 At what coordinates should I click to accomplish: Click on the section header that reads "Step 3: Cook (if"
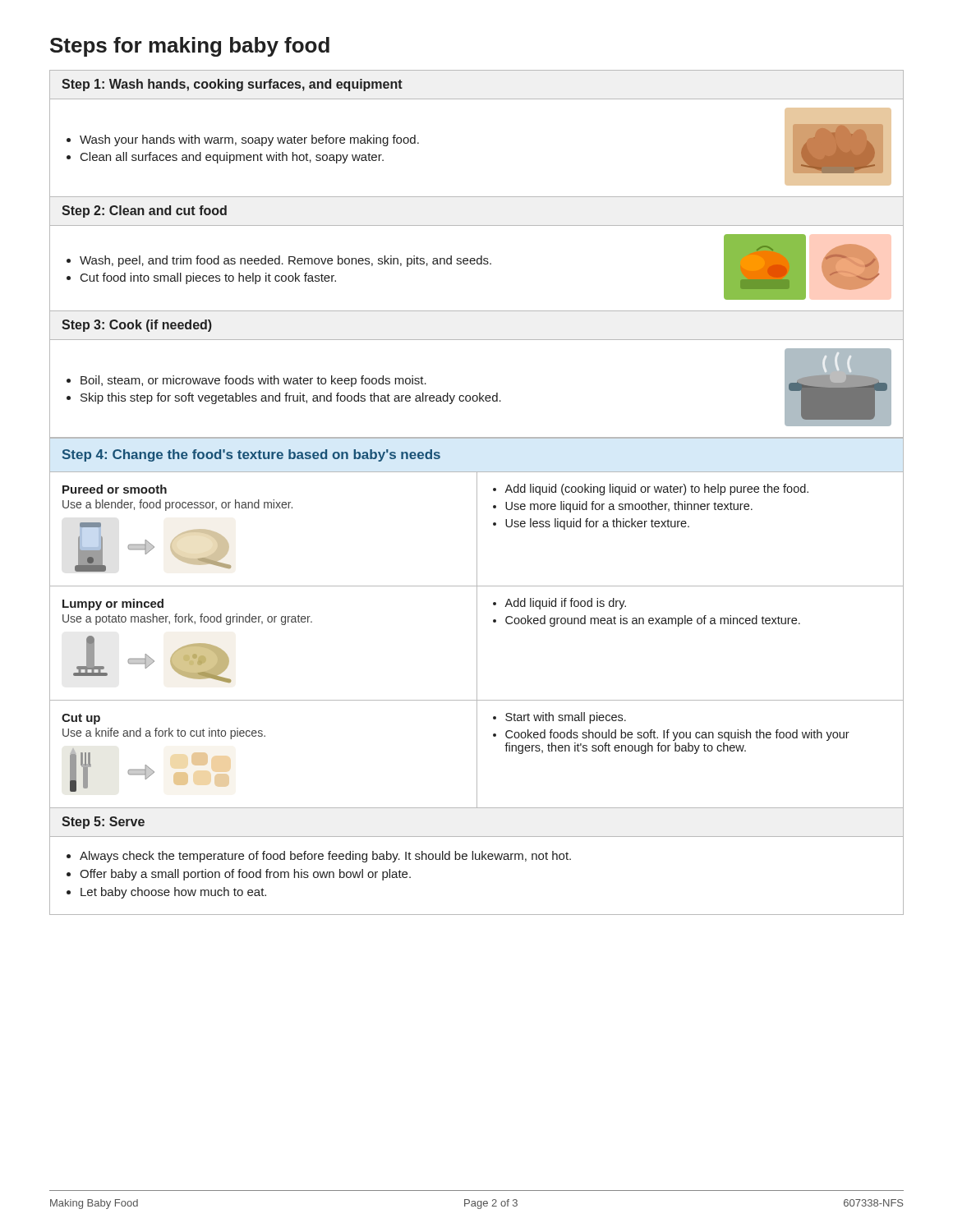click(x=137, y=325)
